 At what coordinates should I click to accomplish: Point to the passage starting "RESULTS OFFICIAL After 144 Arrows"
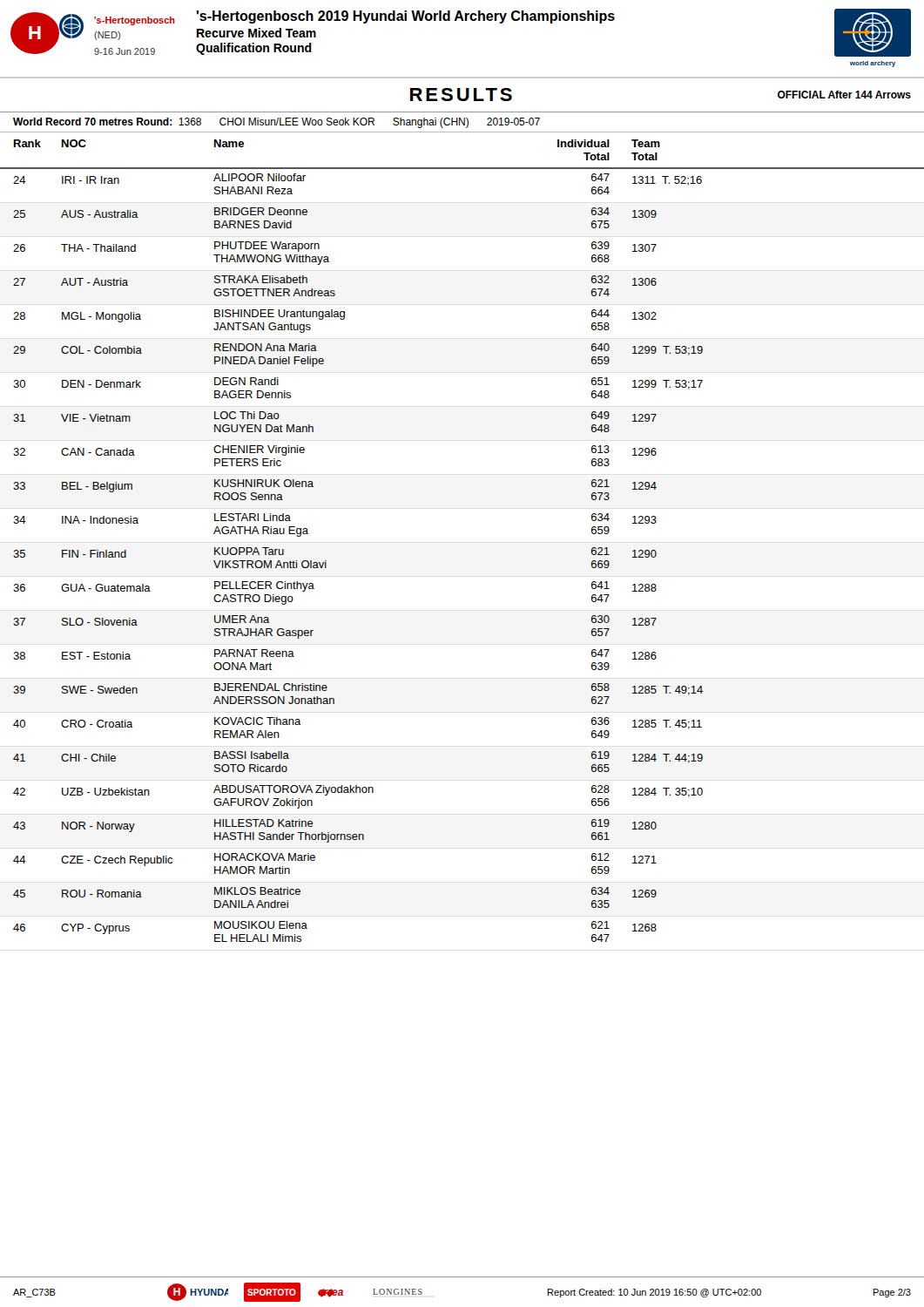(460, 95)
